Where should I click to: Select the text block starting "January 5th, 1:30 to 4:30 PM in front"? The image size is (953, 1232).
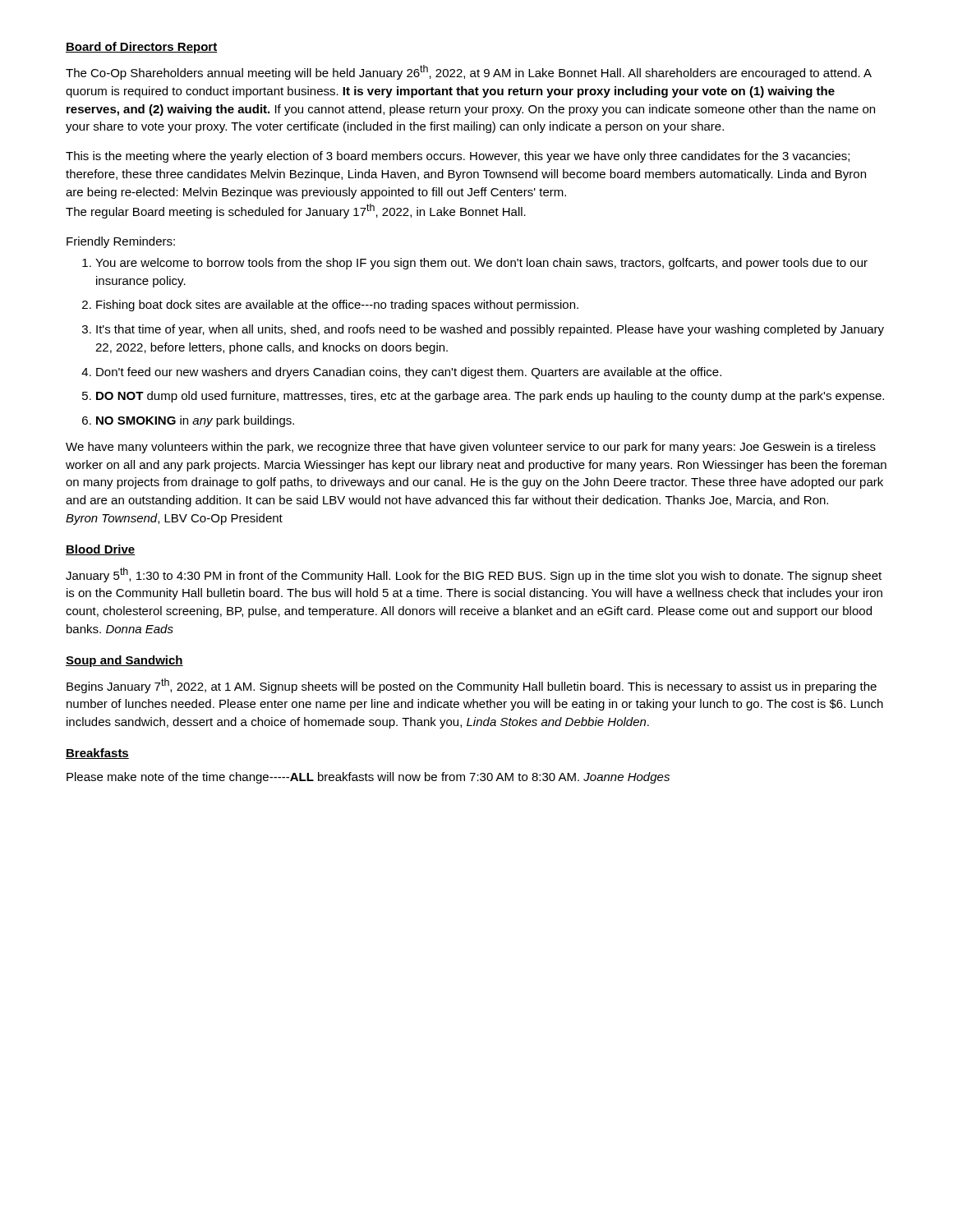(x=474, y=600)
